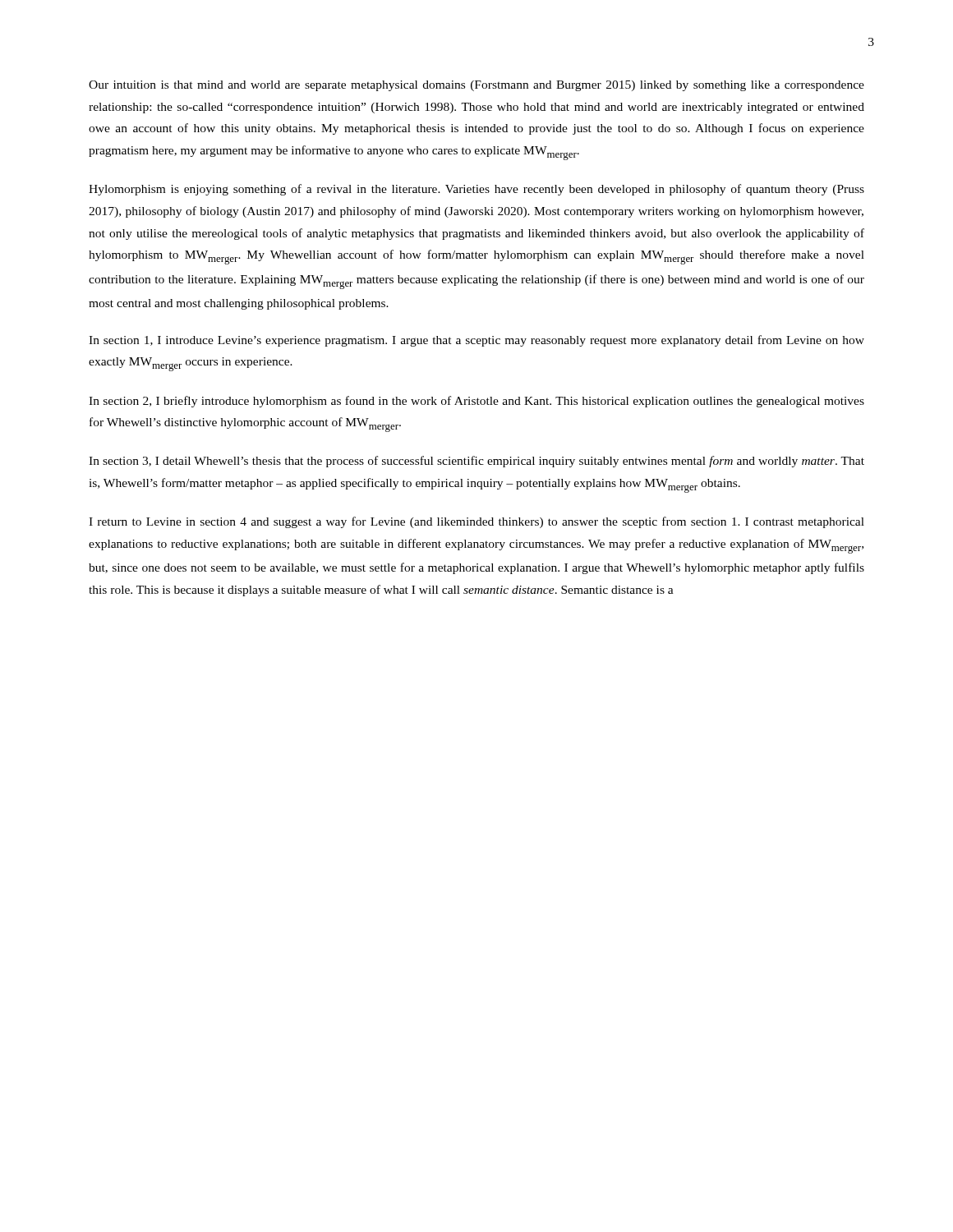
Task: Point to the text starting "Our intuition is"
Action: pos(476,119)
